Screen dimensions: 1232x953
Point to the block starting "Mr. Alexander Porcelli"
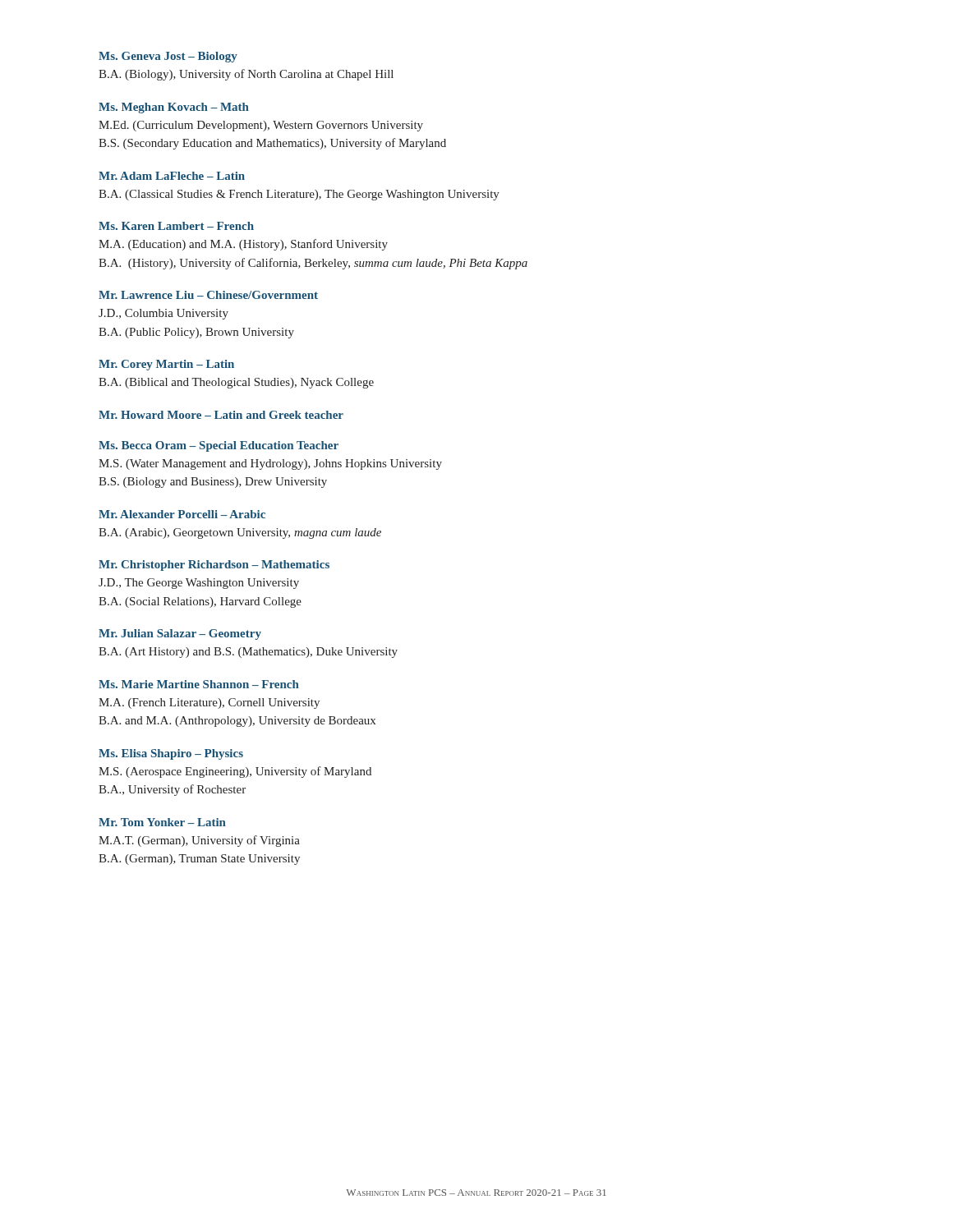(x=182, y=514)
